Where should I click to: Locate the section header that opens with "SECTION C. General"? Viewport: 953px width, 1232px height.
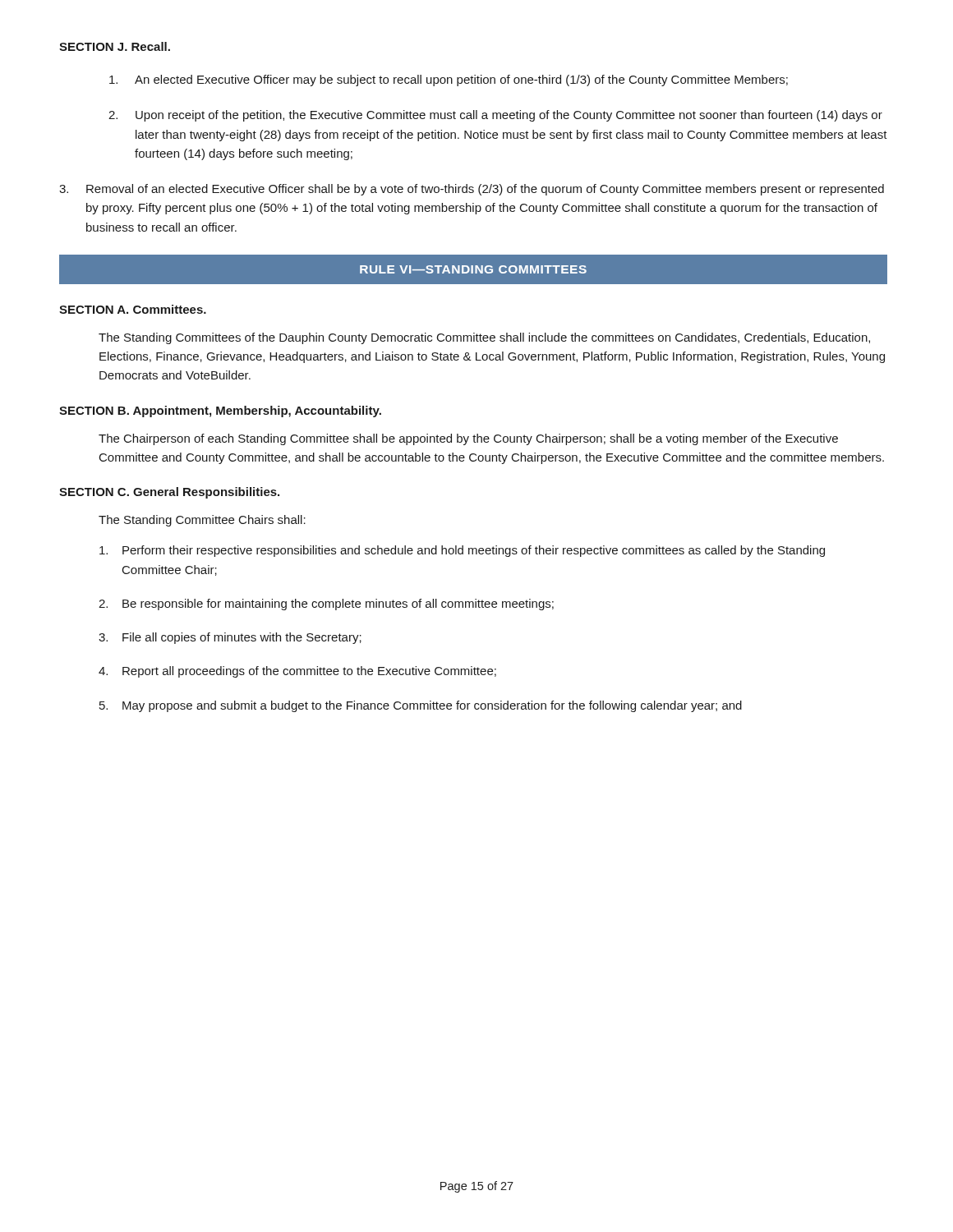tap(170, 492)
